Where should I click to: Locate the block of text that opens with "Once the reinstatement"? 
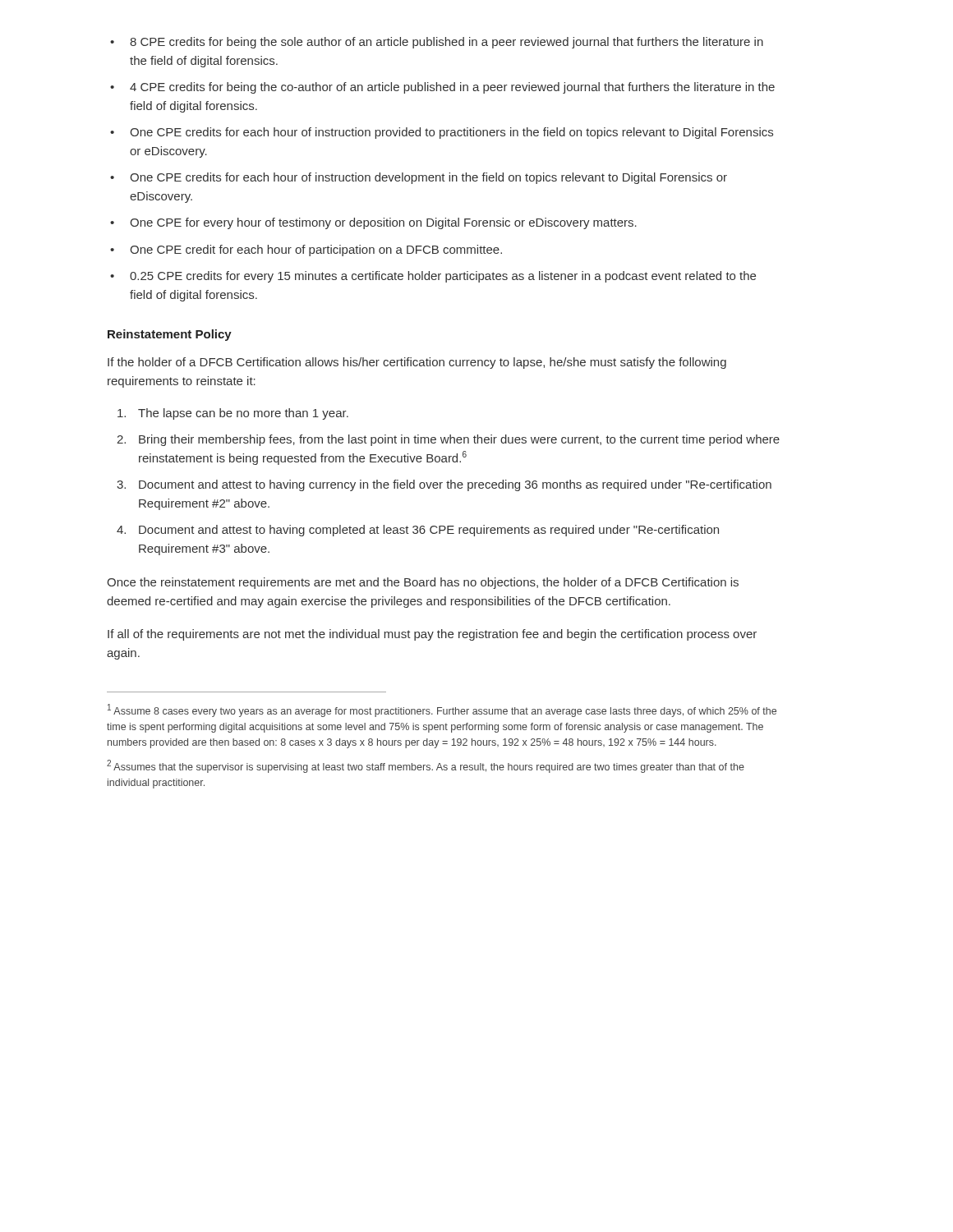coord(423,591)
